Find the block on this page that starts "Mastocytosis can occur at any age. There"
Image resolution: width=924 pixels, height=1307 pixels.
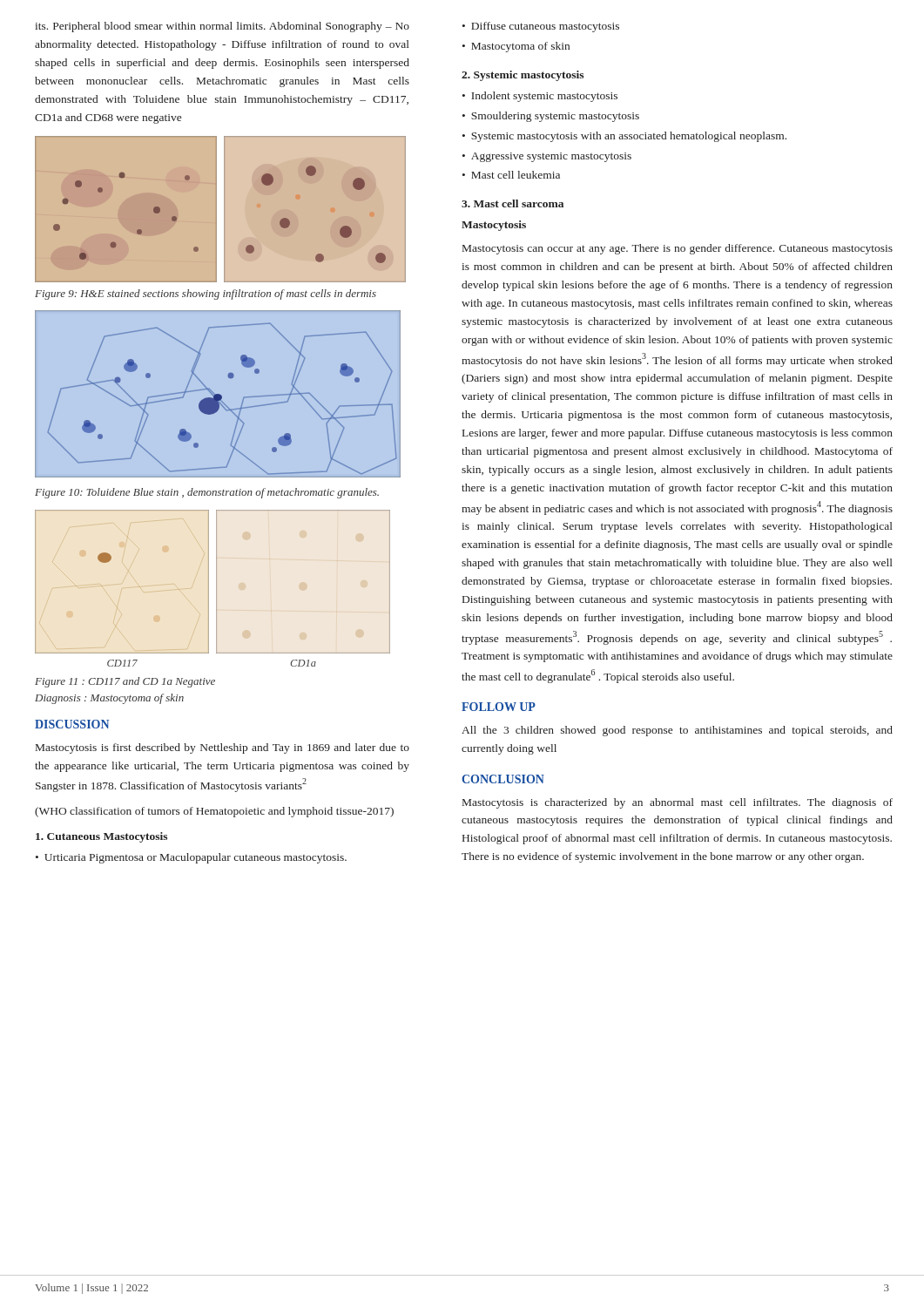point(677,463)
